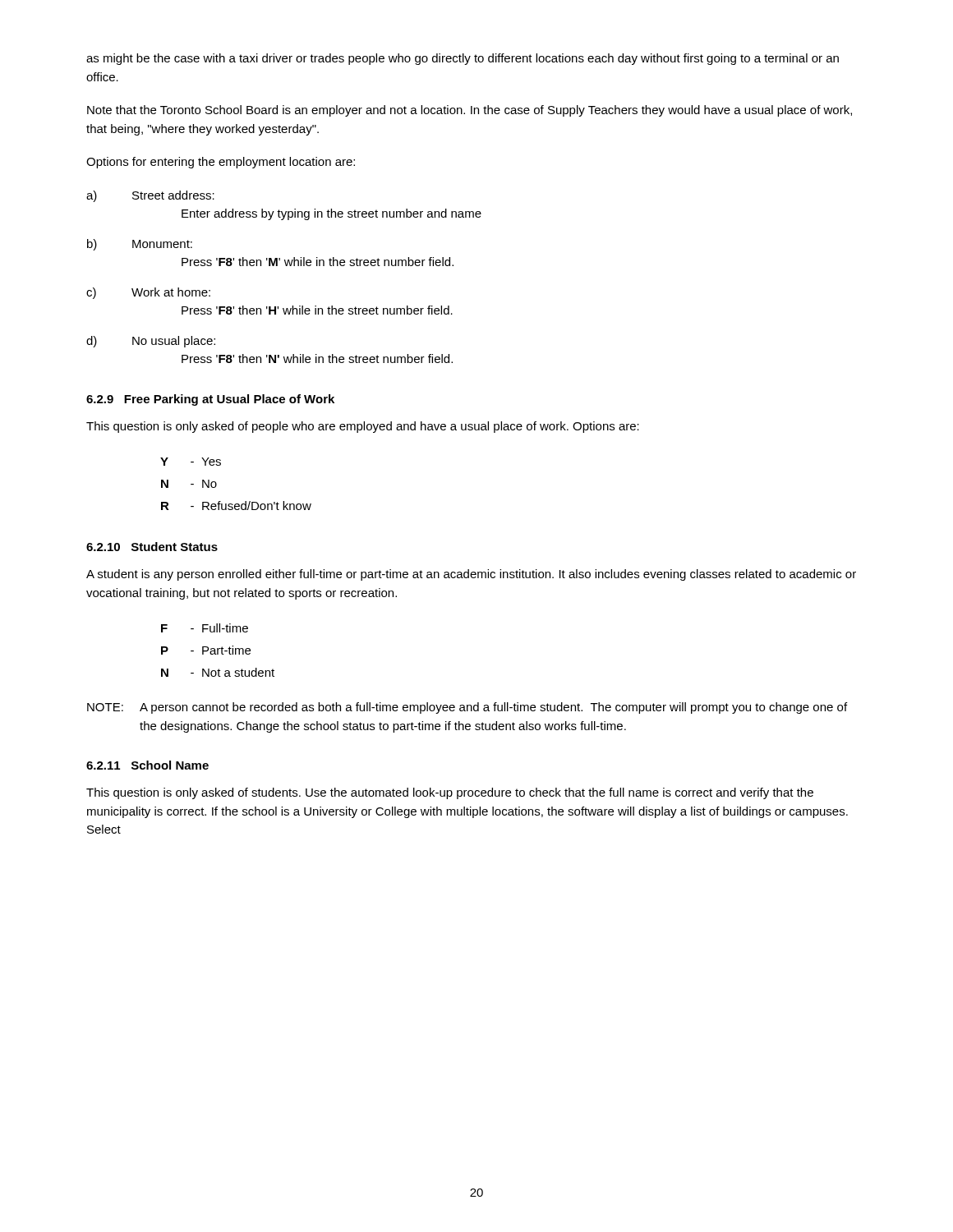Find "N - No" on this page

189,483
